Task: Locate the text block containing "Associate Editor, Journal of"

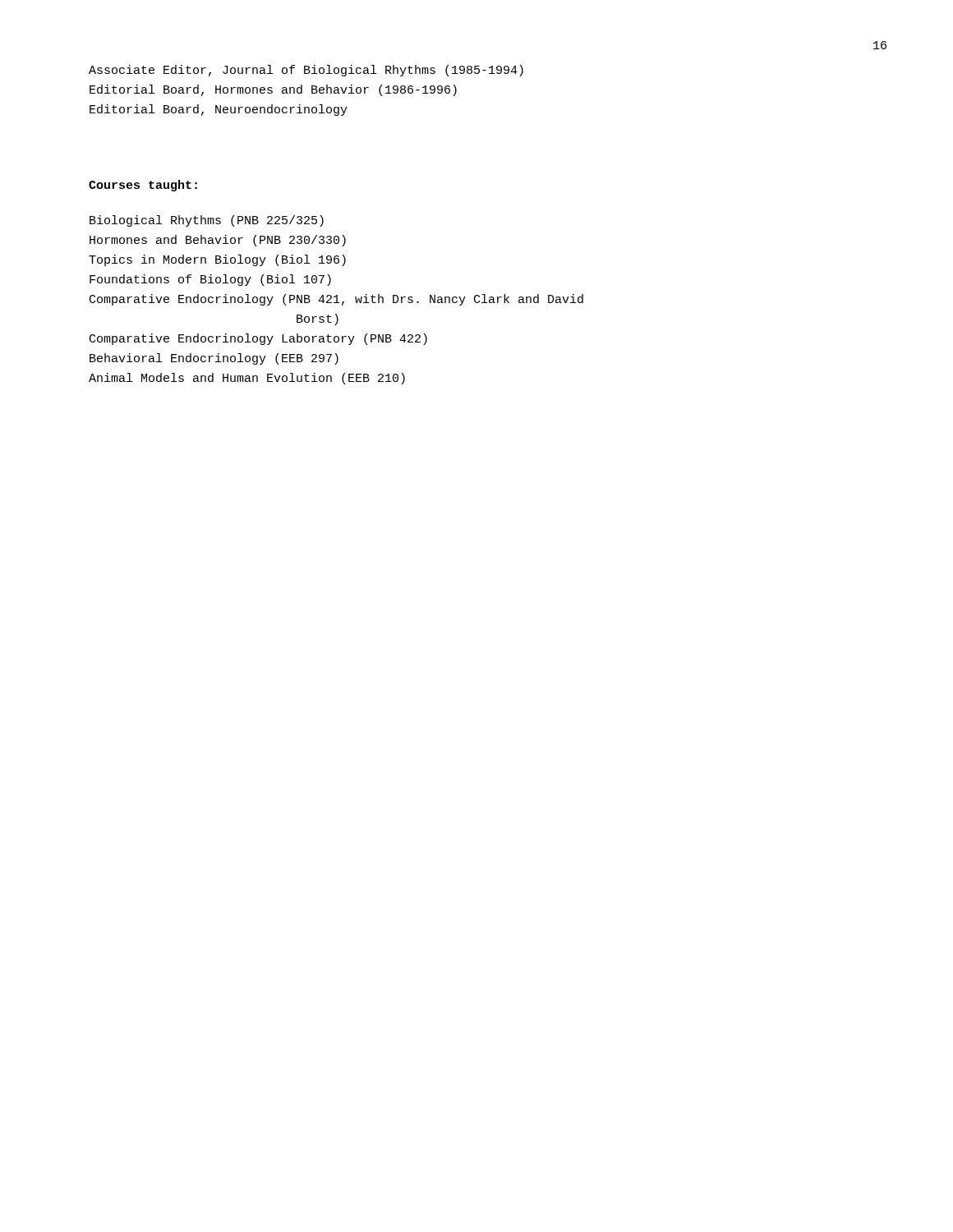Action: coord(307,91)
